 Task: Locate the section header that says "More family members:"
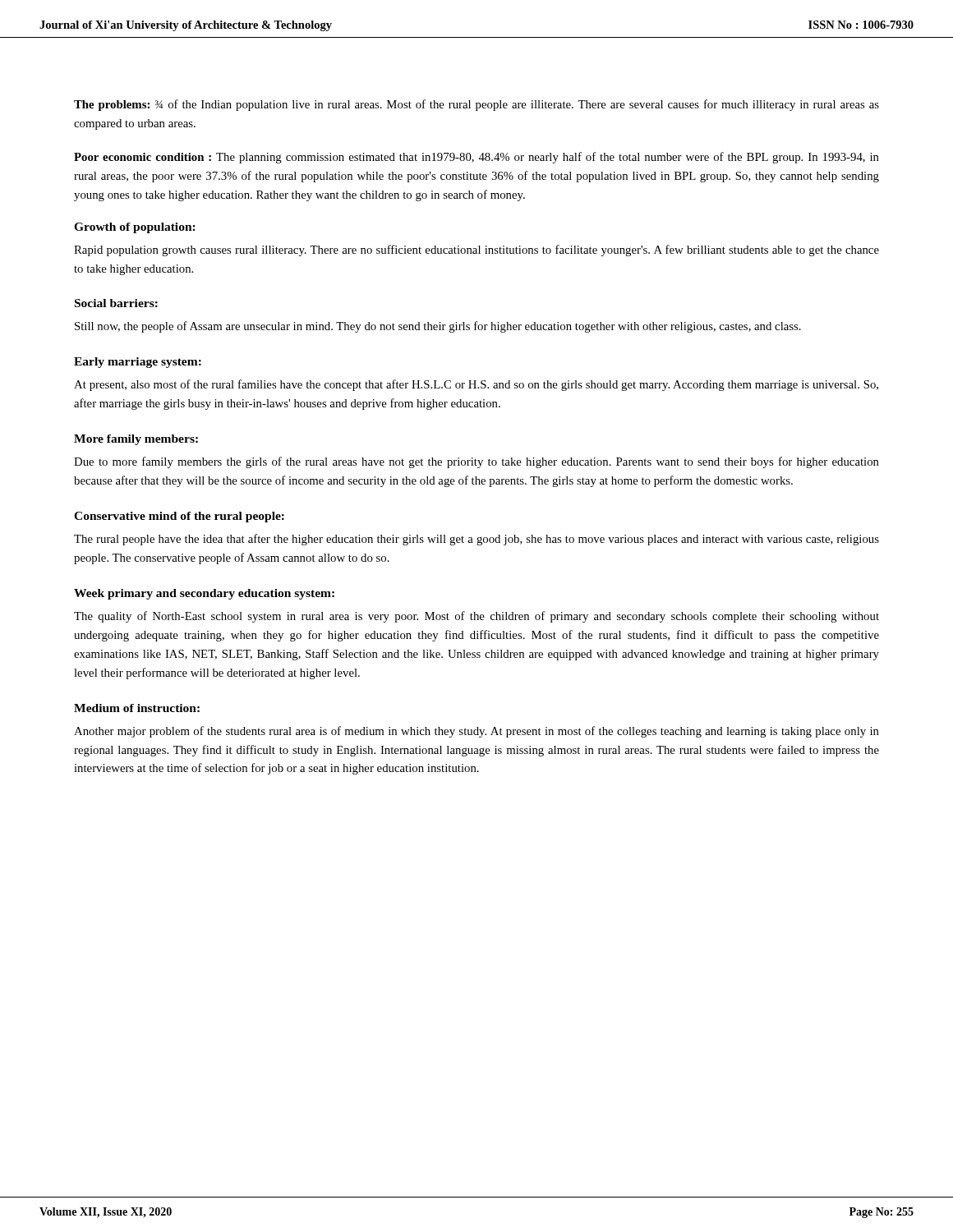click(136, 438)
